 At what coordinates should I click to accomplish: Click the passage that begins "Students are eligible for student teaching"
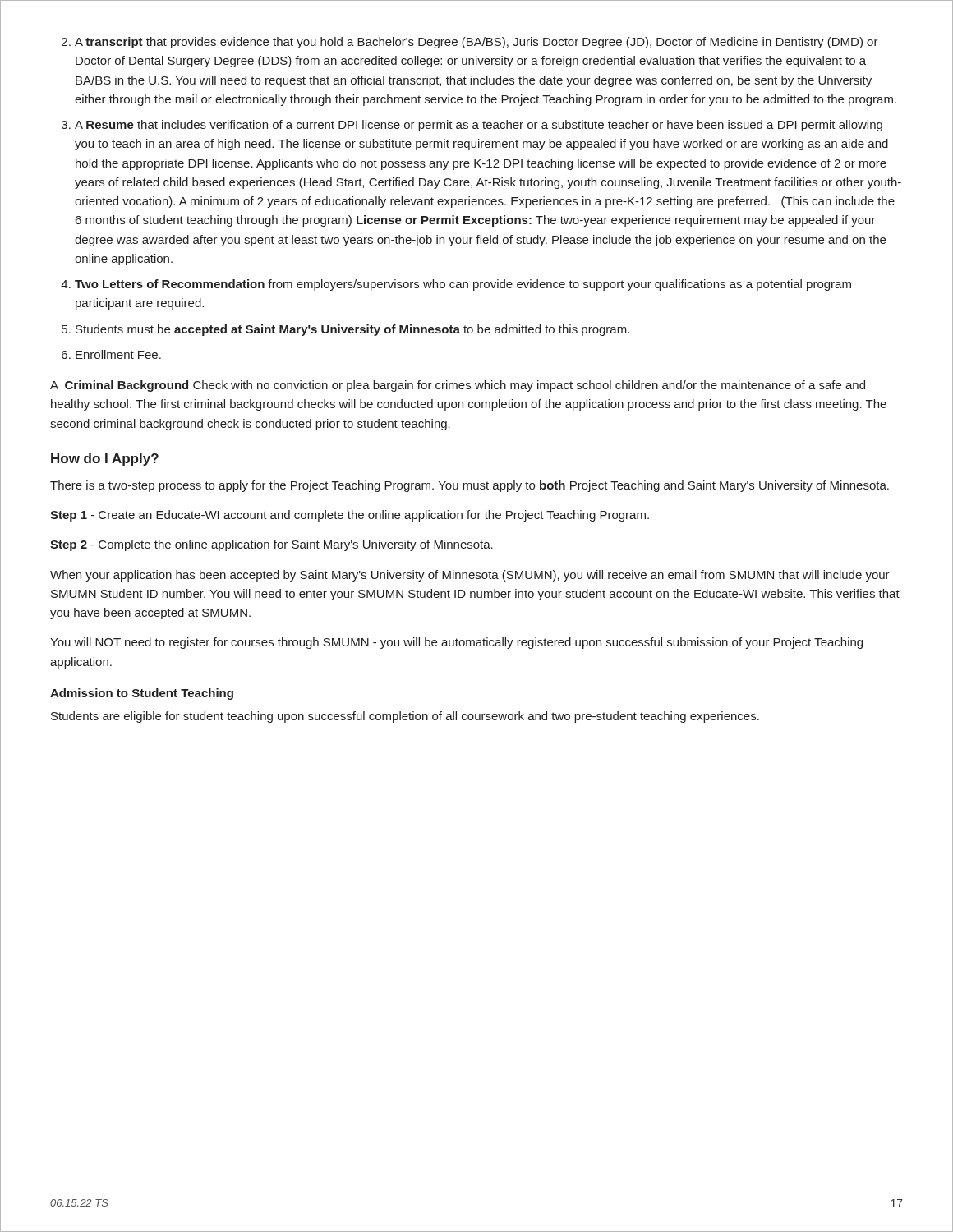coord(405,716)
